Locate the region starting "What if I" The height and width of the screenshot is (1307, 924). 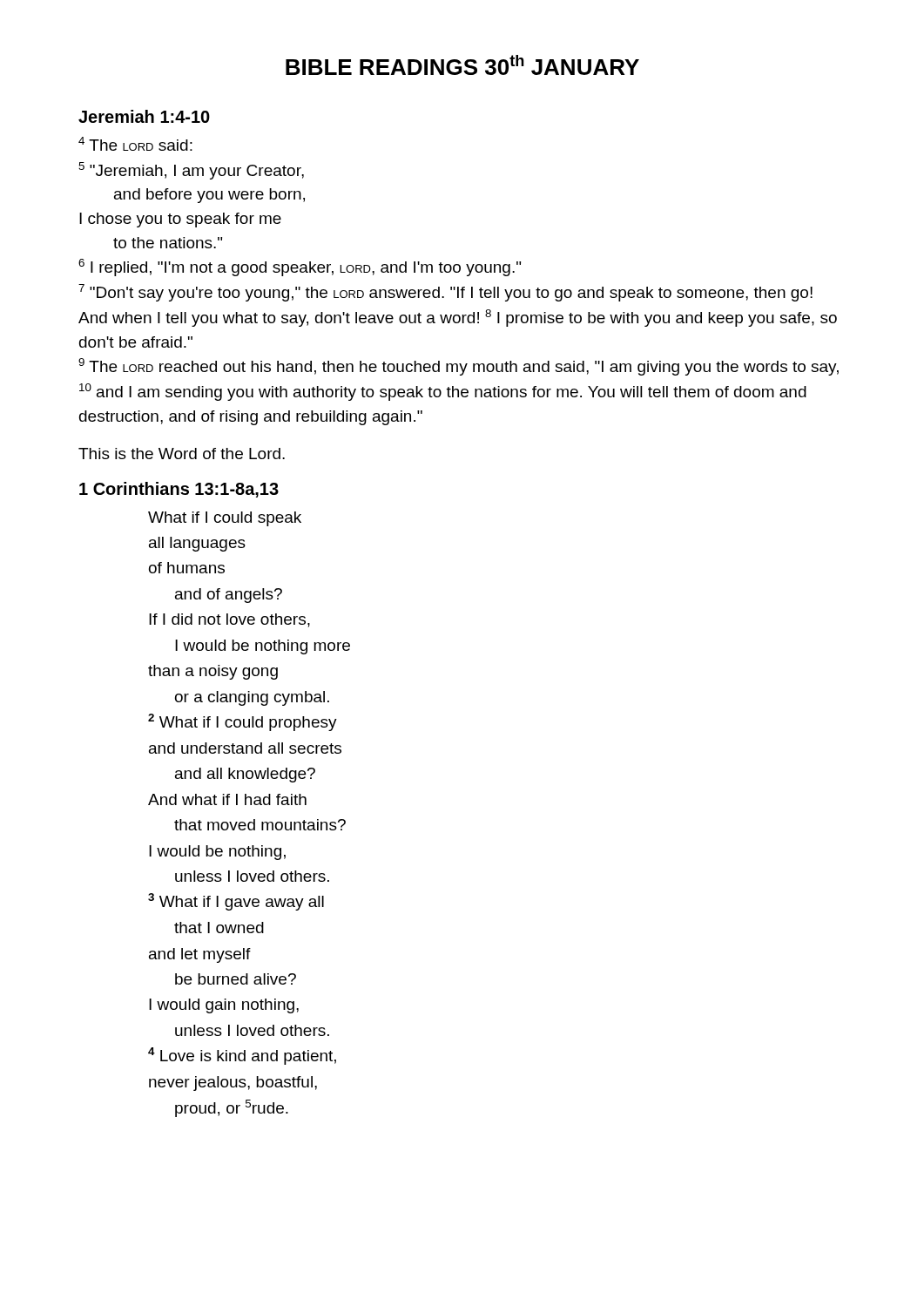coord(249,812)
